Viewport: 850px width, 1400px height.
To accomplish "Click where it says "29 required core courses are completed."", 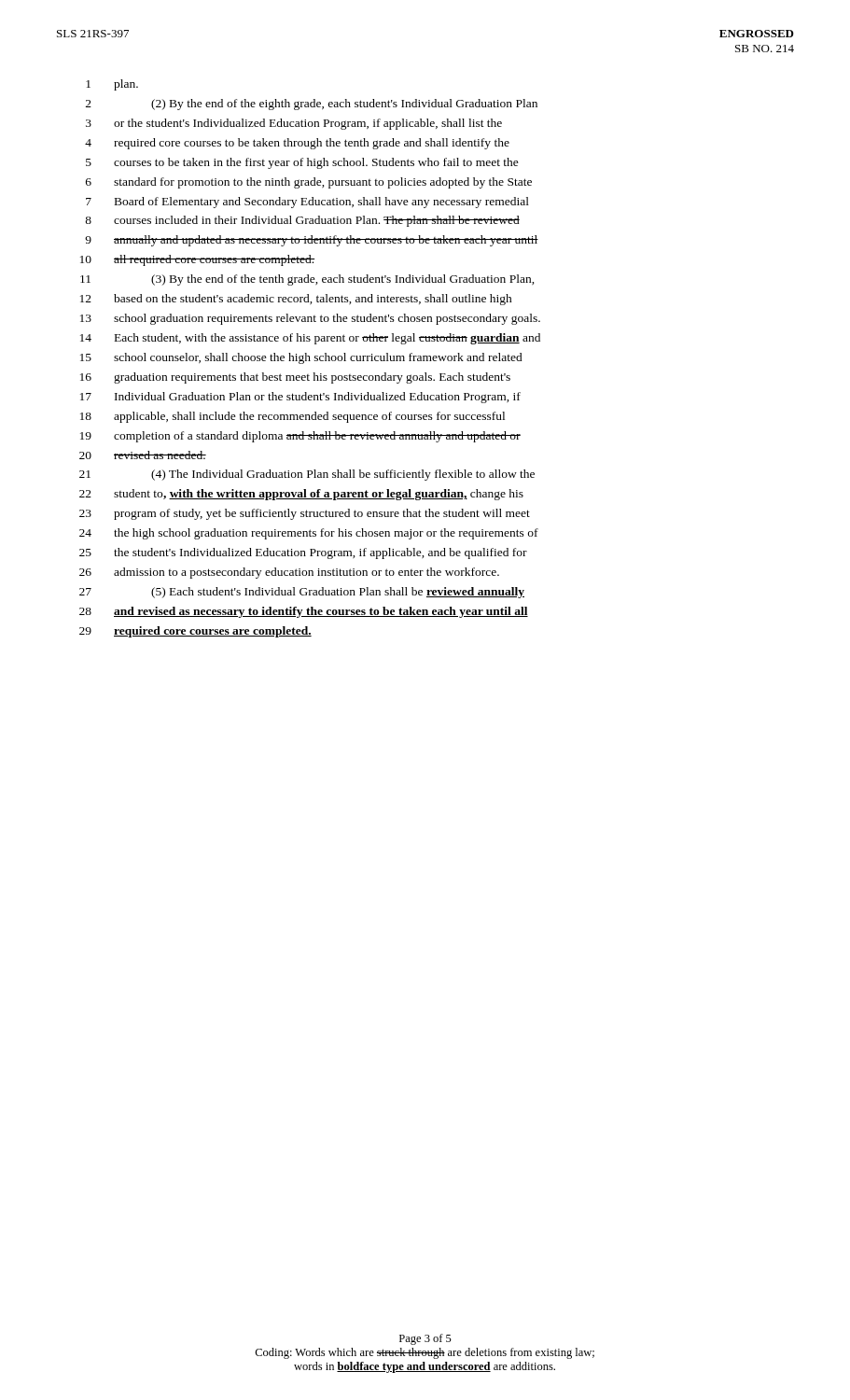I will (x=195, y=632).
